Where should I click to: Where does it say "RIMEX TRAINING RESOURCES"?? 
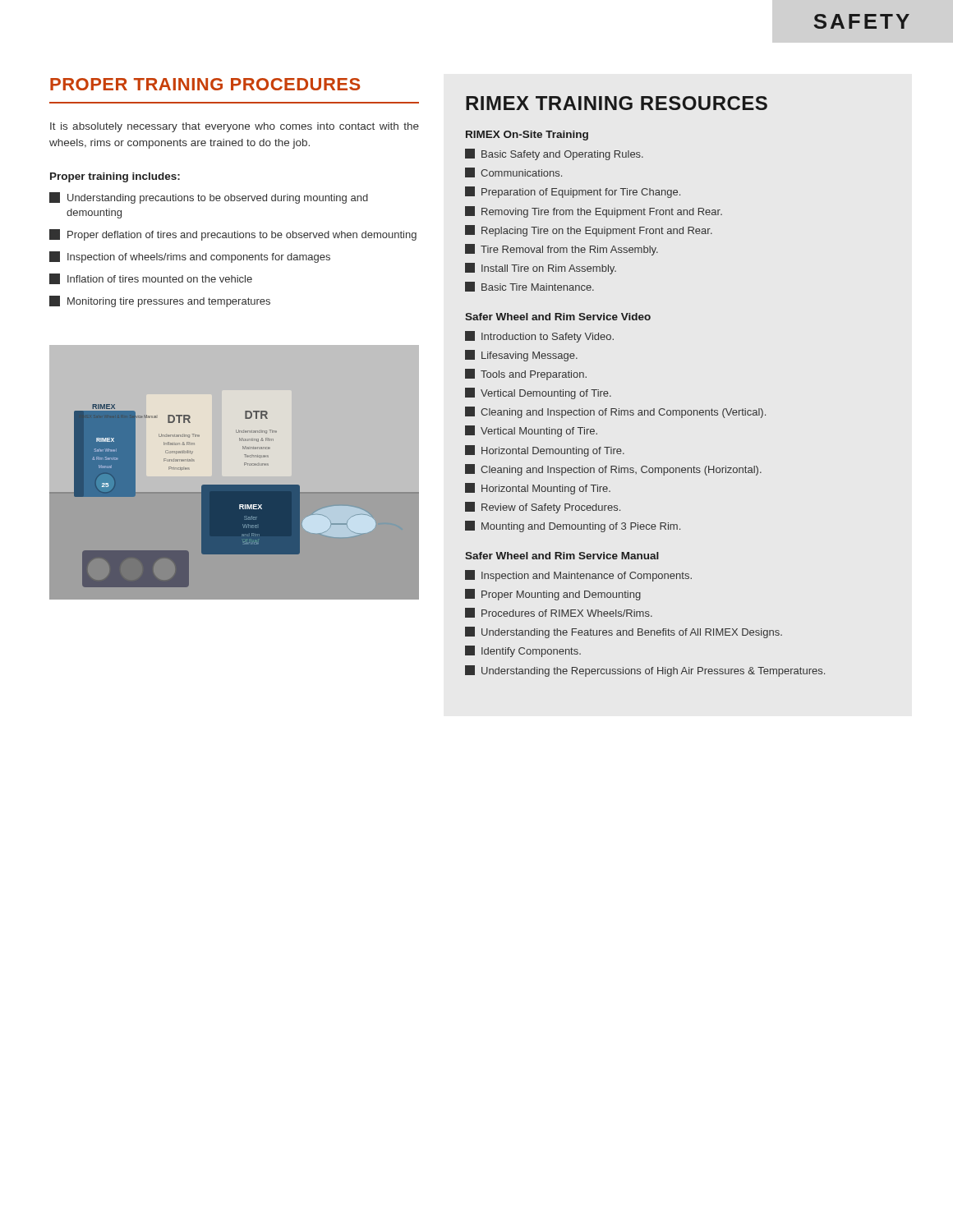click(617, 103)
